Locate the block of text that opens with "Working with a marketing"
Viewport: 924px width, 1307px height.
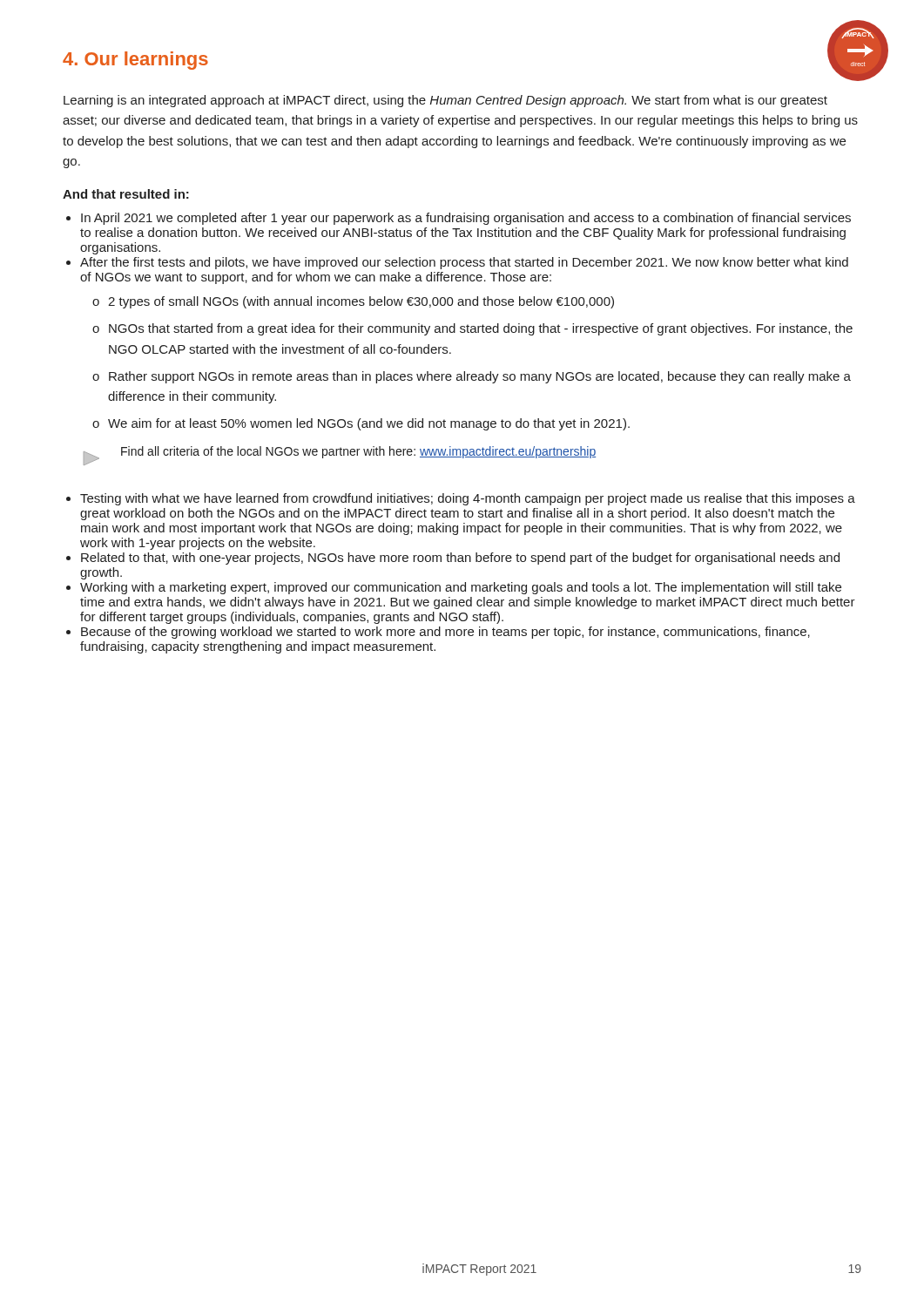point(471,601)
